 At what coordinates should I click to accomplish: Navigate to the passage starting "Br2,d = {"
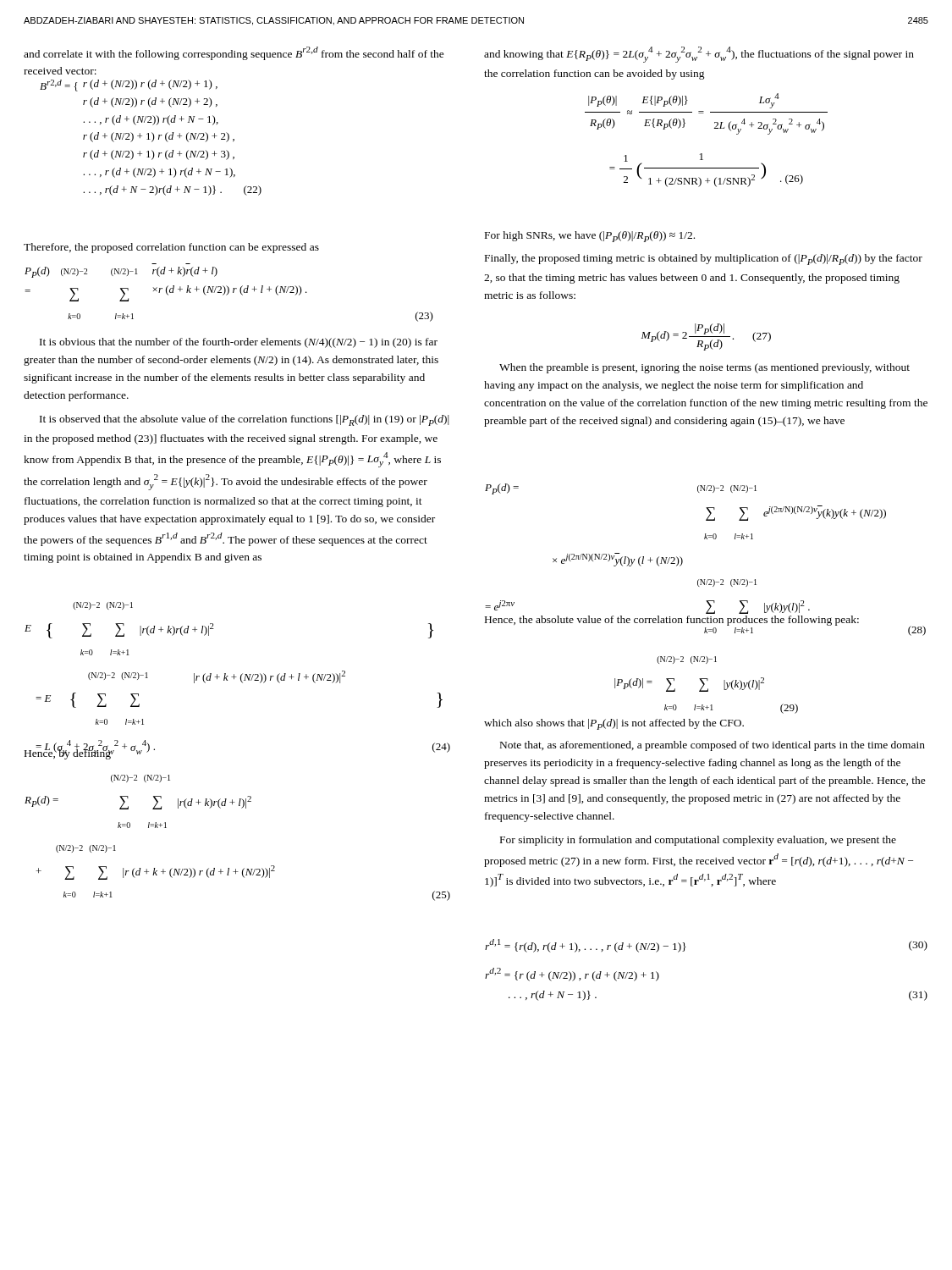coord(151,137)
